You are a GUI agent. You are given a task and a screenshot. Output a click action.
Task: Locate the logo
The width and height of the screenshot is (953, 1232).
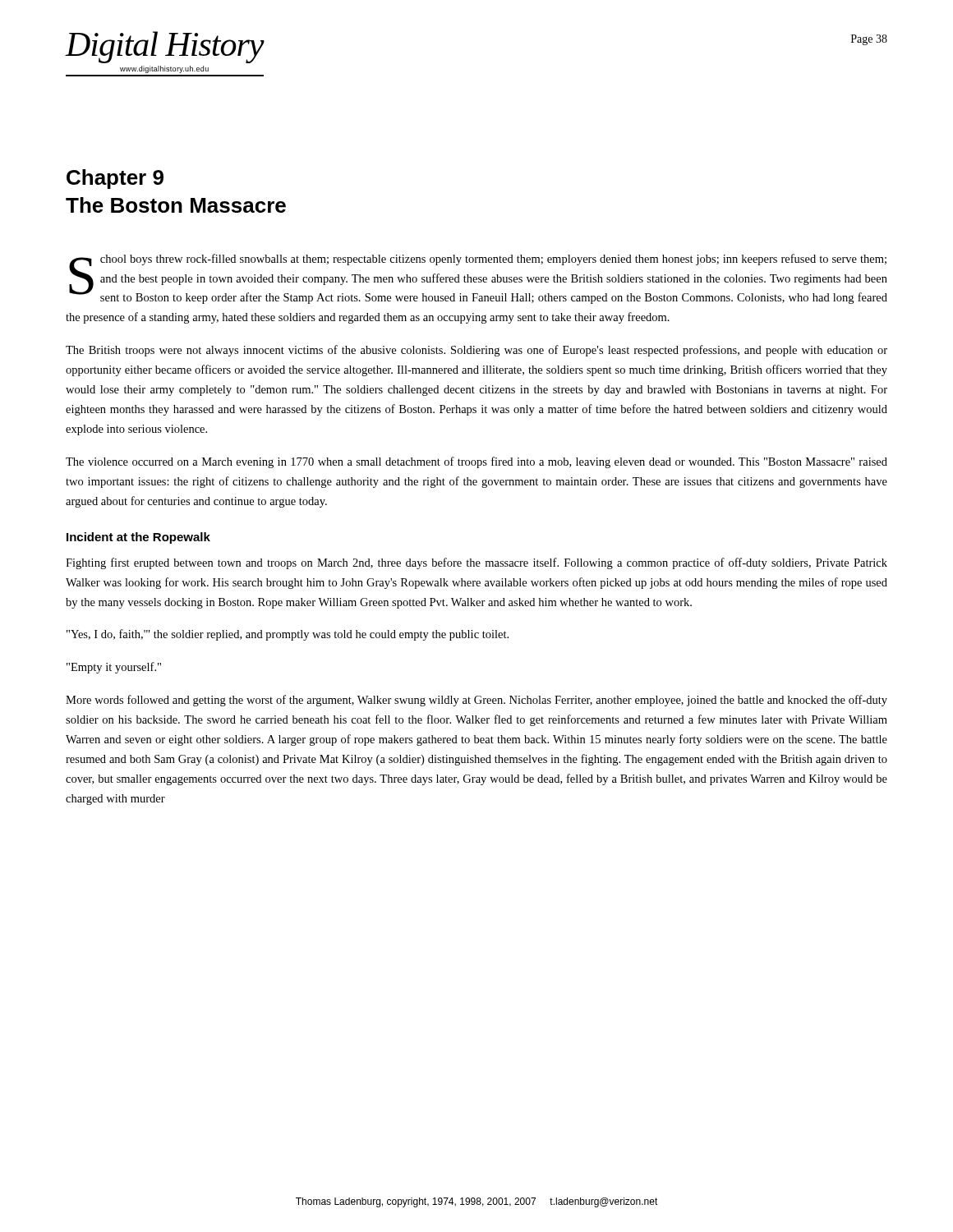coord(165,51)
